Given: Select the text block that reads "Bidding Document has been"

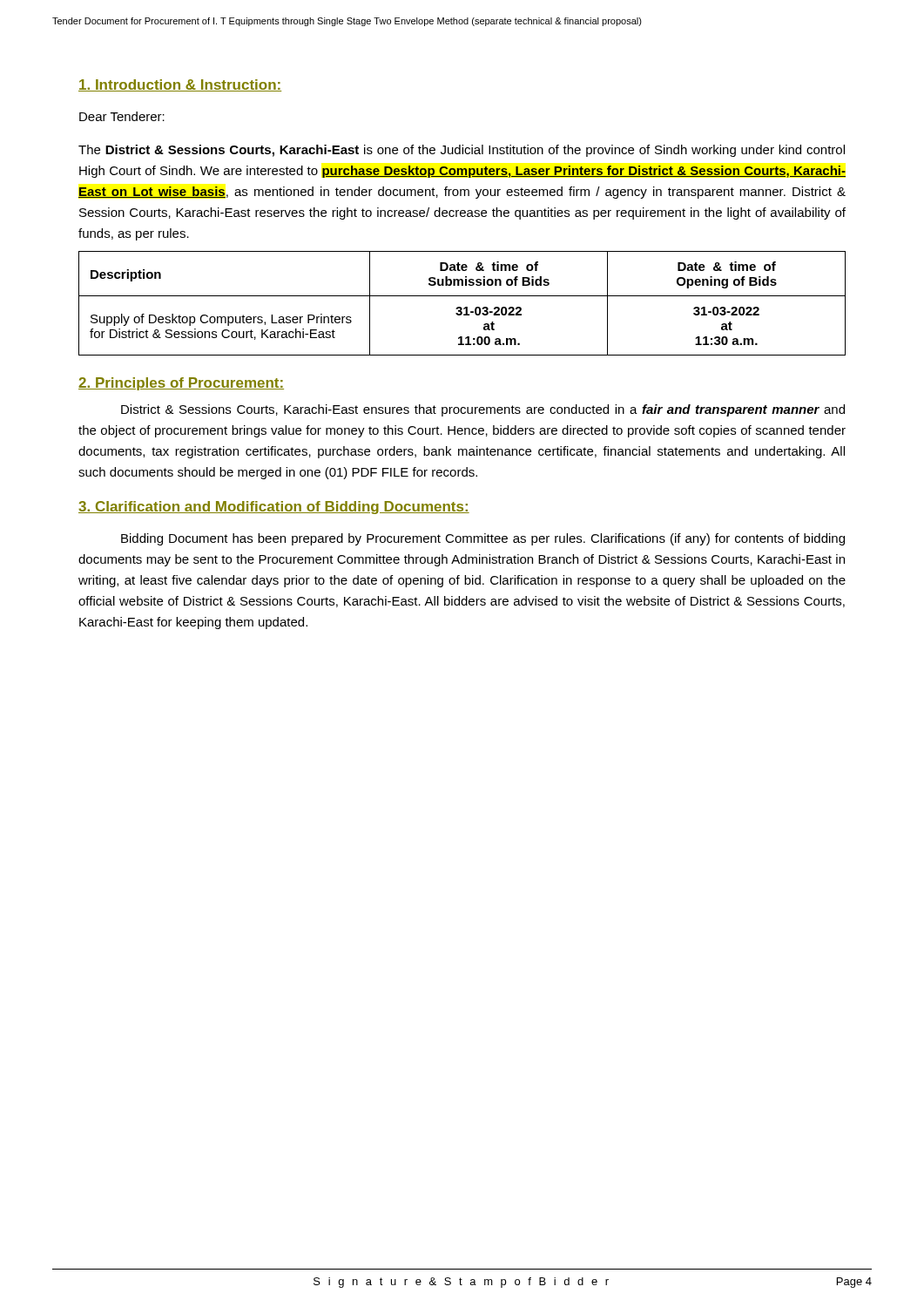Looking at the screenshot, I should tap(462, 580).
